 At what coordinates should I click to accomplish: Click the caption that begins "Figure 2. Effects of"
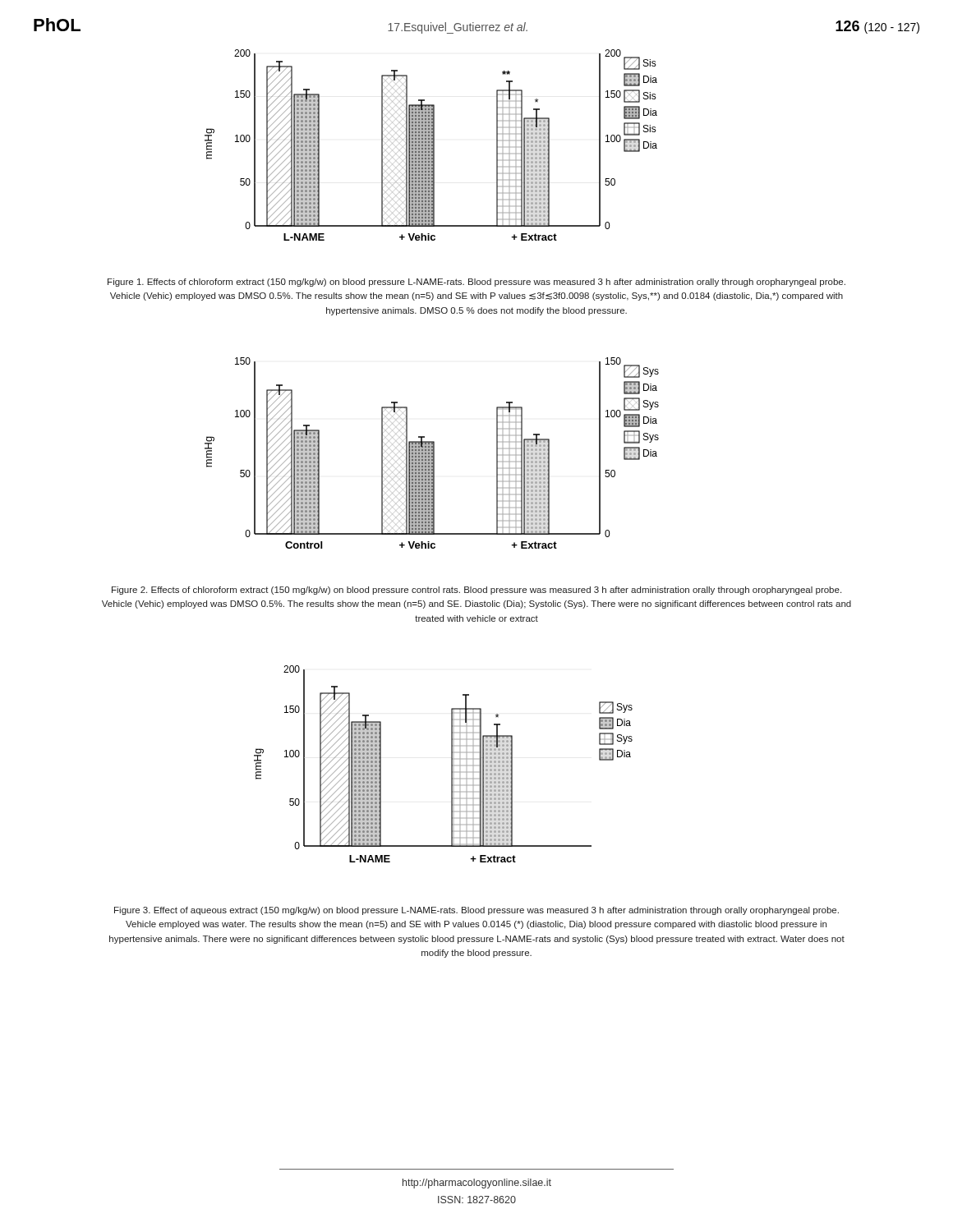tap(476, 604)
